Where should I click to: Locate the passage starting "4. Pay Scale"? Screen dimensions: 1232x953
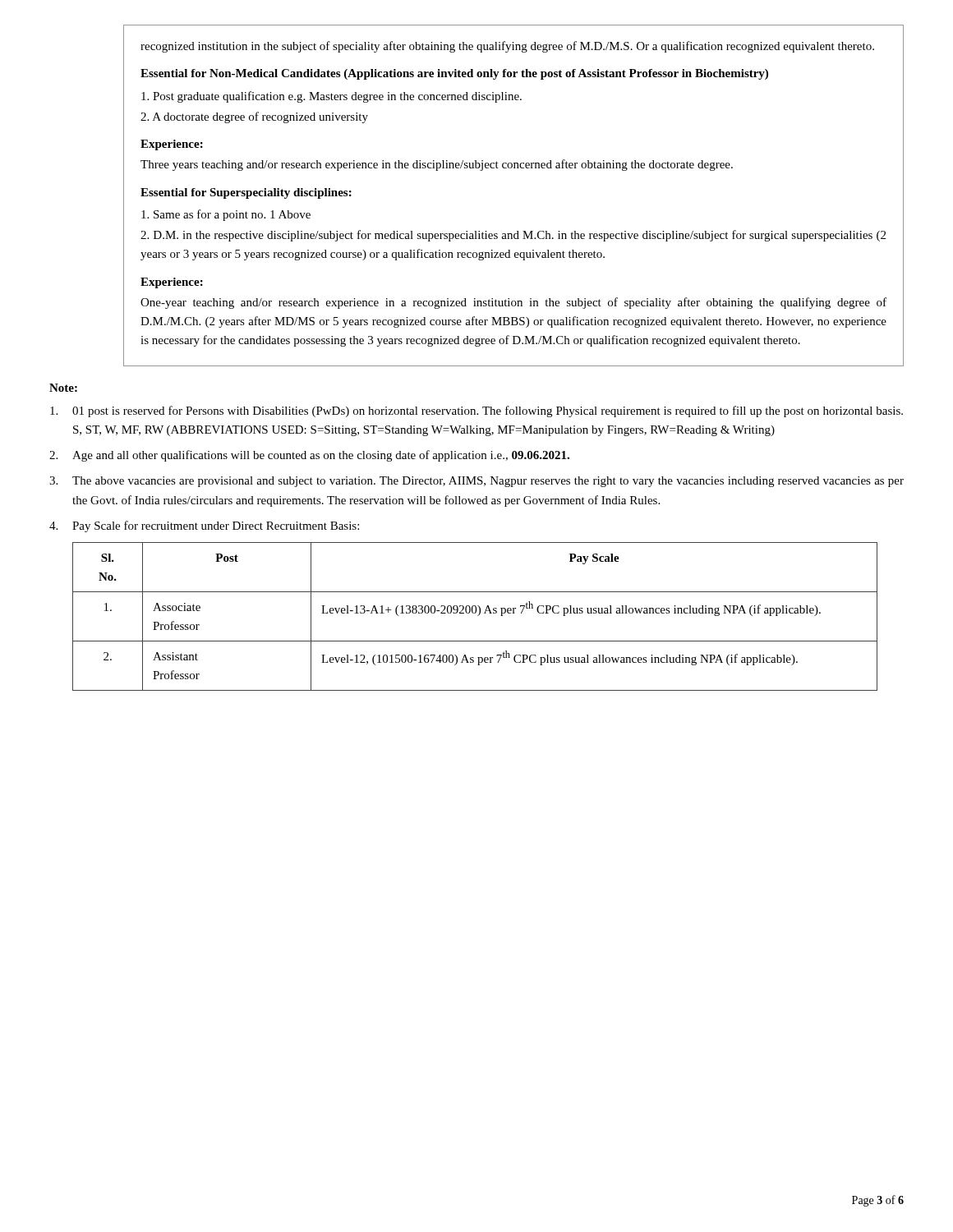coord(204,526)
